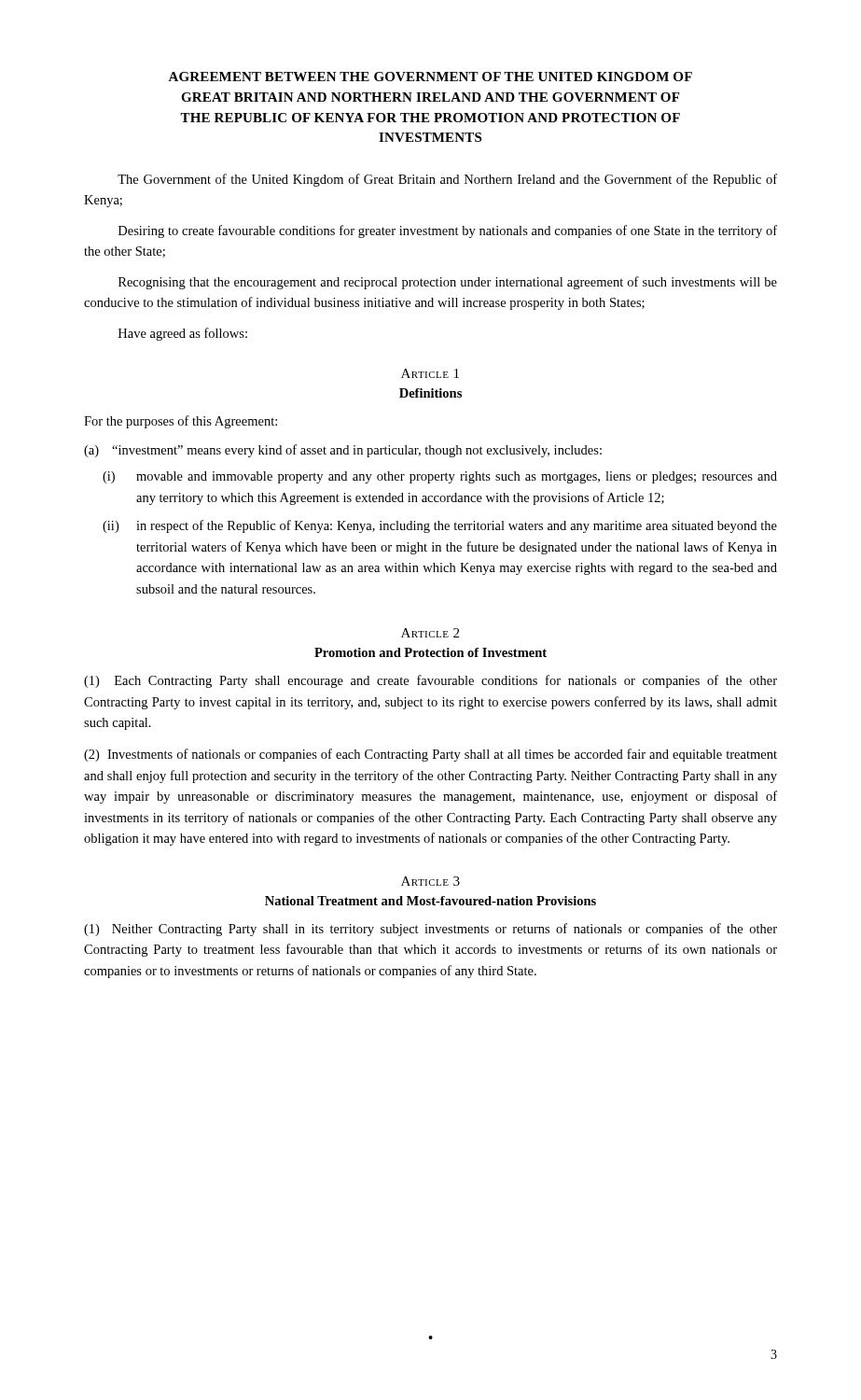Image resolution: width=861 pixels, height=1400 pixels.
Task: Point to the block starting "Promotion and Protection"
Action: tap(430, 652)
